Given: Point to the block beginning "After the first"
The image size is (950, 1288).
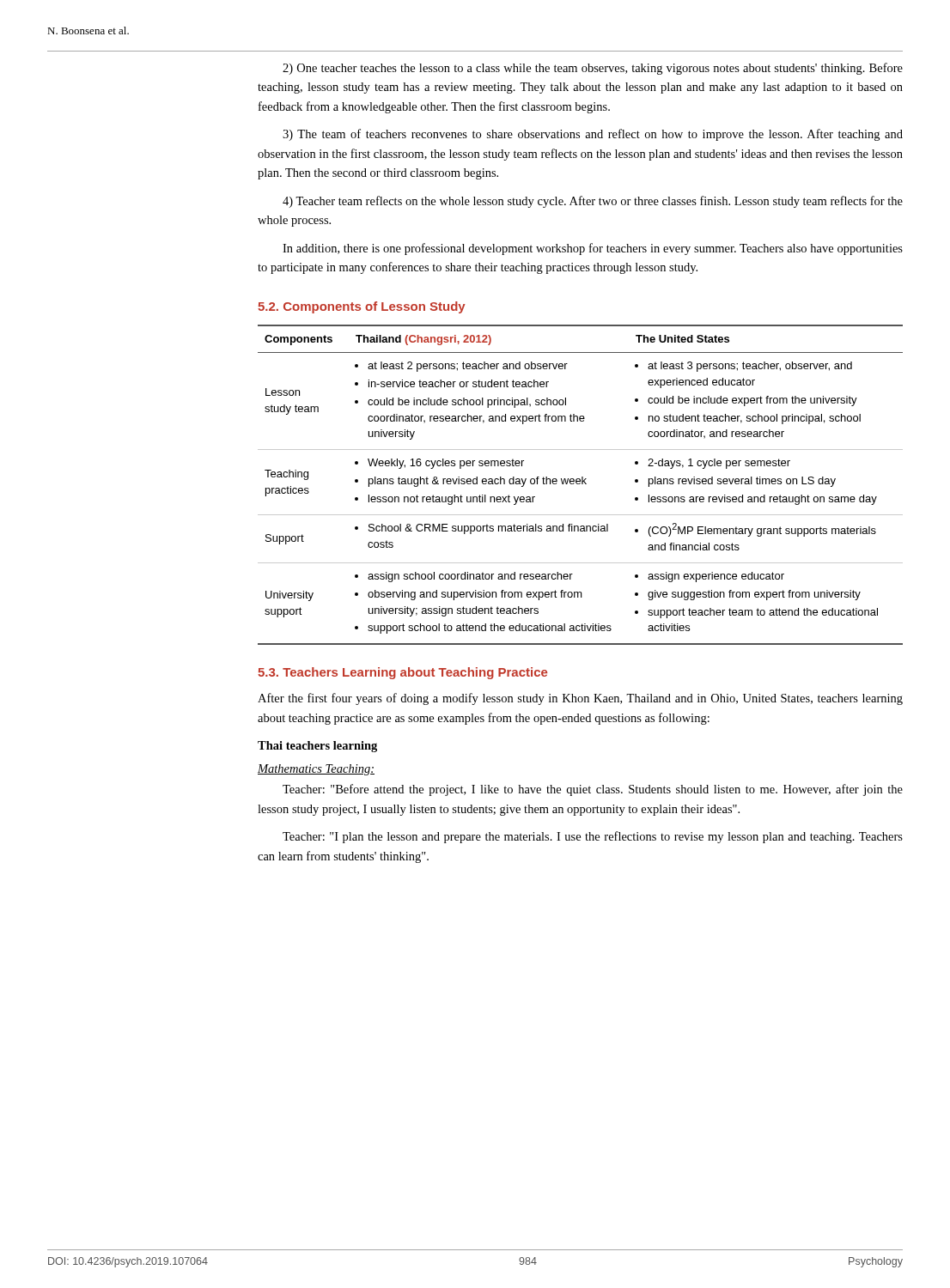Looking at the screenshot, I should click(580, 708).
